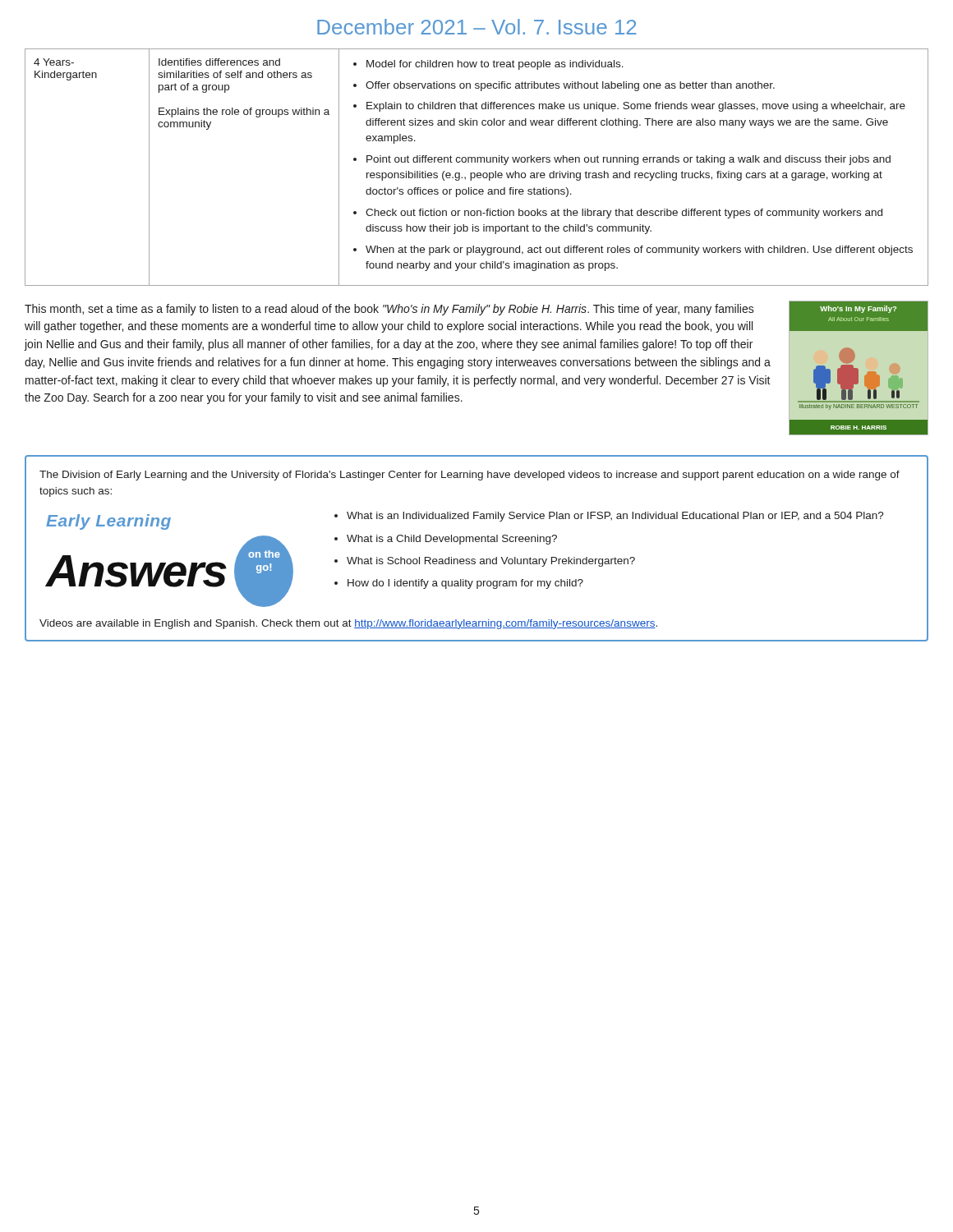This screenshot has width=953, height=1232.
Task: Locate the illustration
Action: point(859,368)
